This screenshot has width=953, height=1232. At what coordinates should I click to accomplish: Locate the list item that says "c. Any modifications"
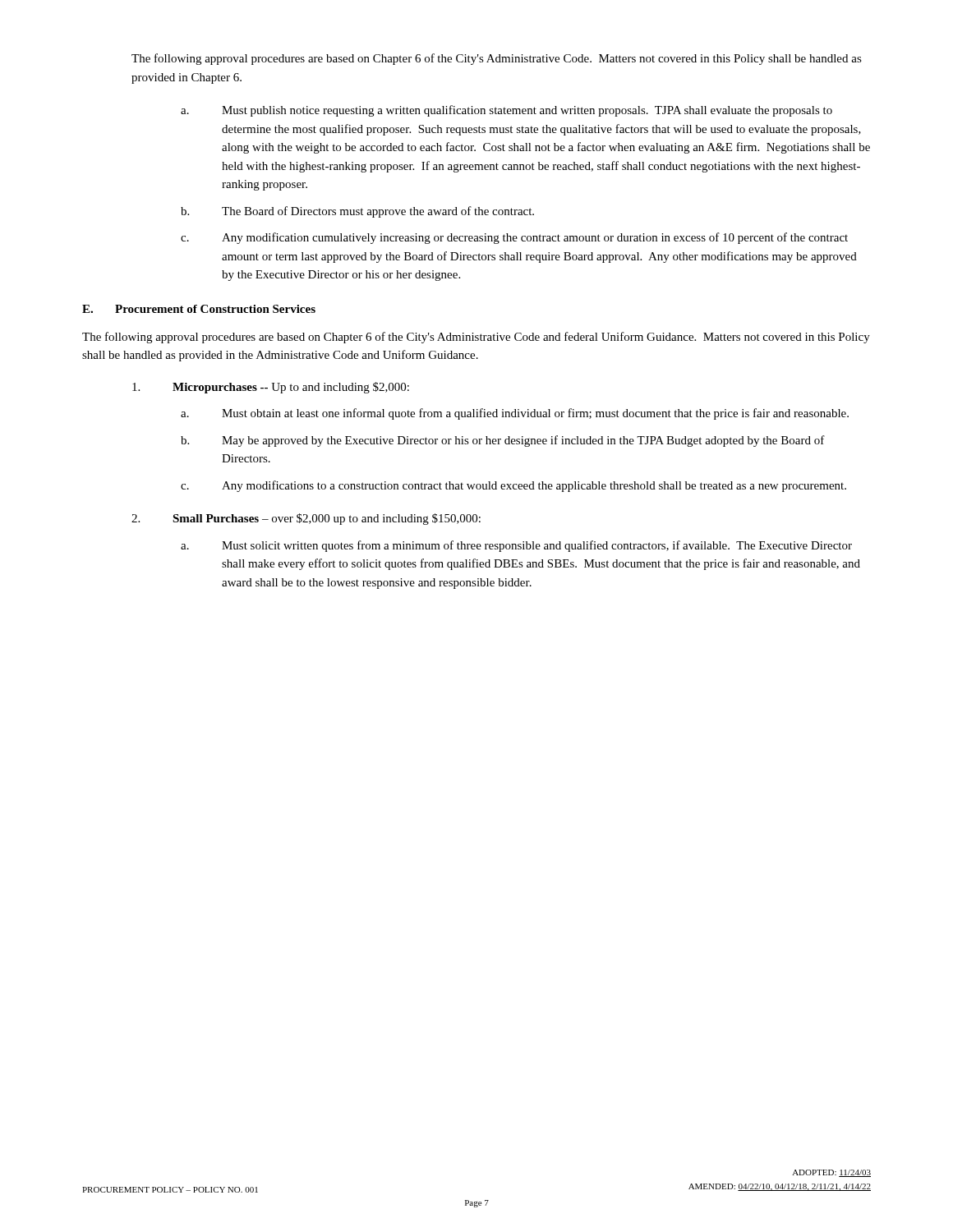pos(526,485)
